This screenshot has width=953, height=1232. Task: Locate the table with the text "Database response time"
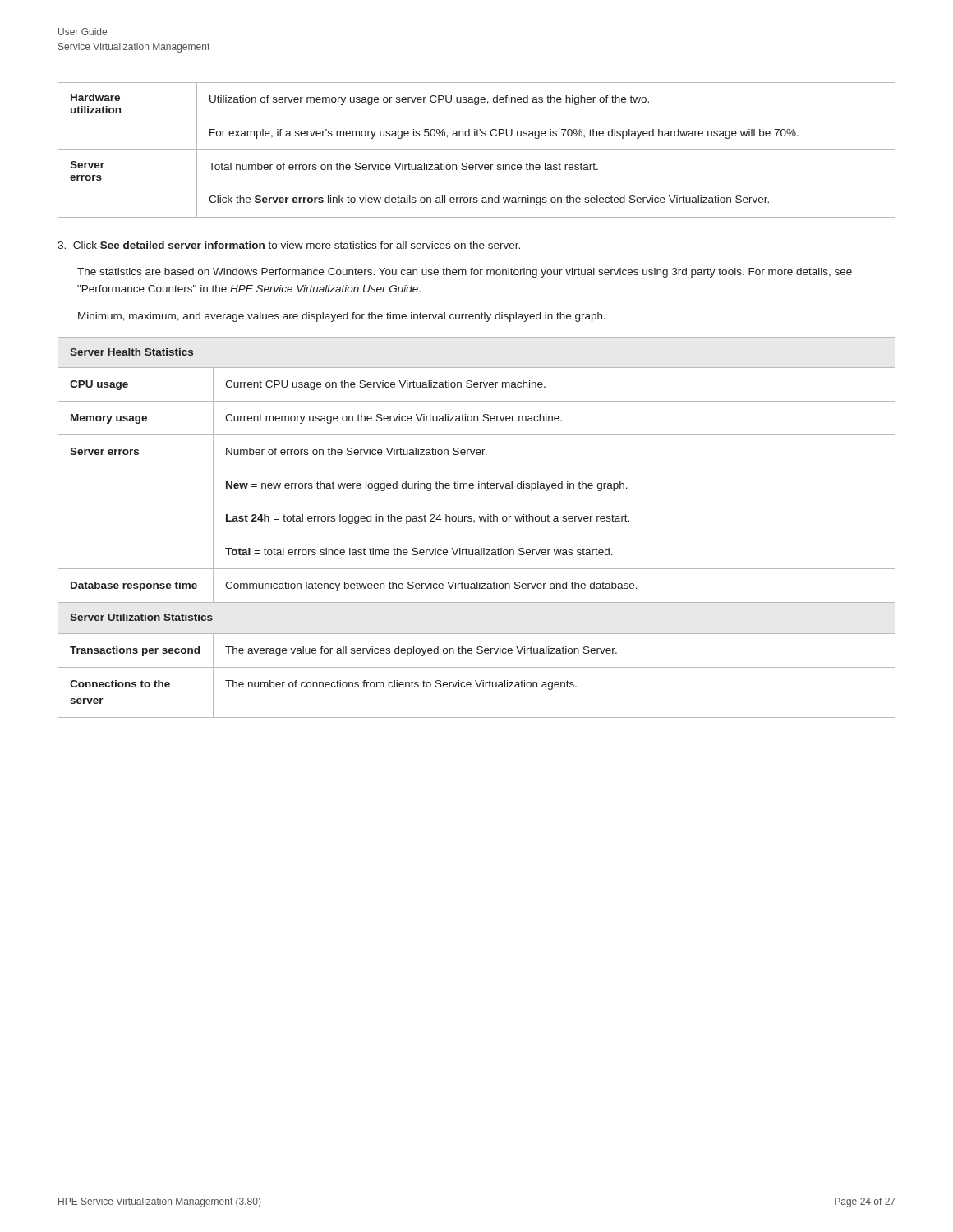(476, 527)
